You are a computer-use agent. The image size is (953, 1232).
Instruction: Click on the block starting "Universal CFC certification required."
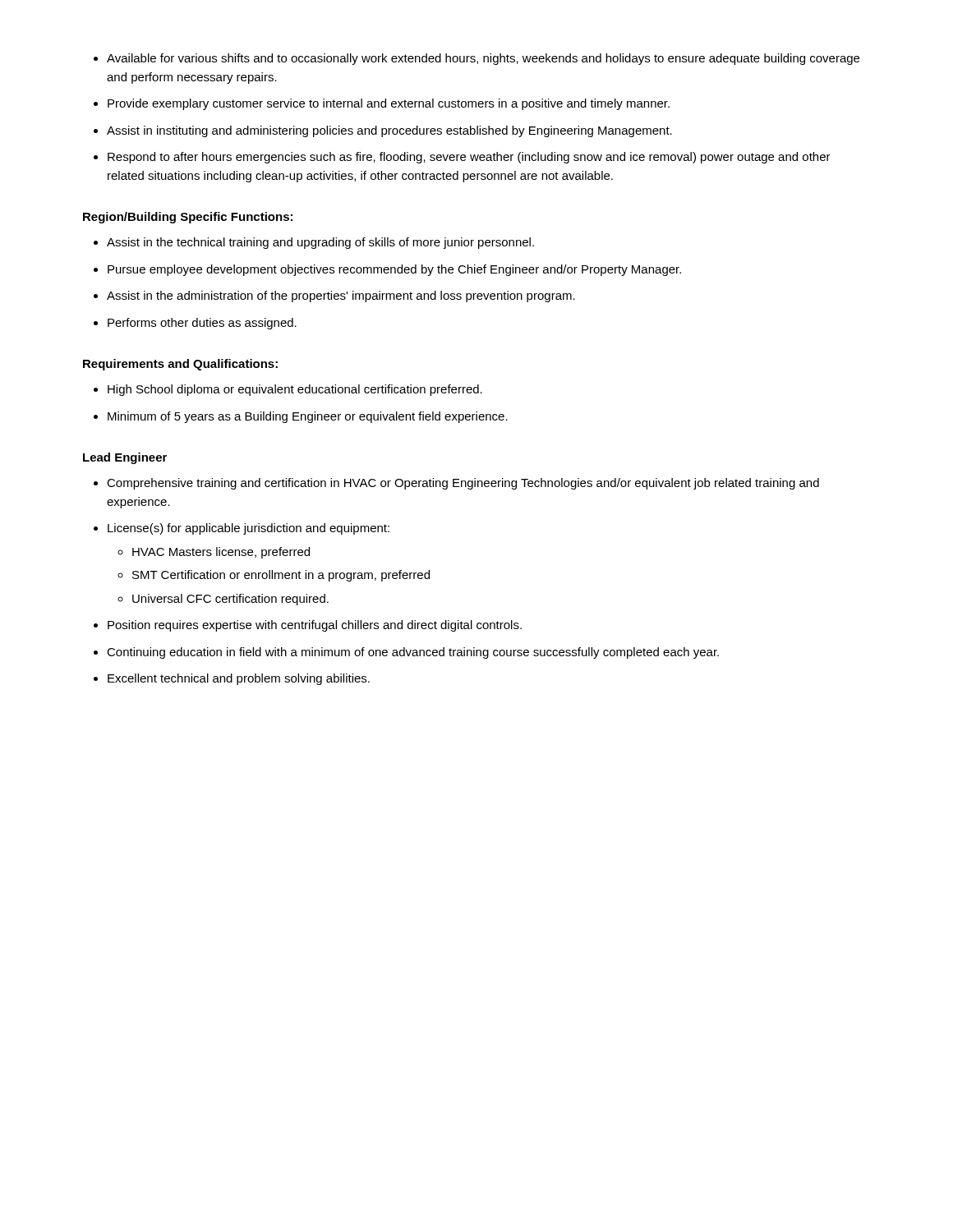(x=230, y=598)
